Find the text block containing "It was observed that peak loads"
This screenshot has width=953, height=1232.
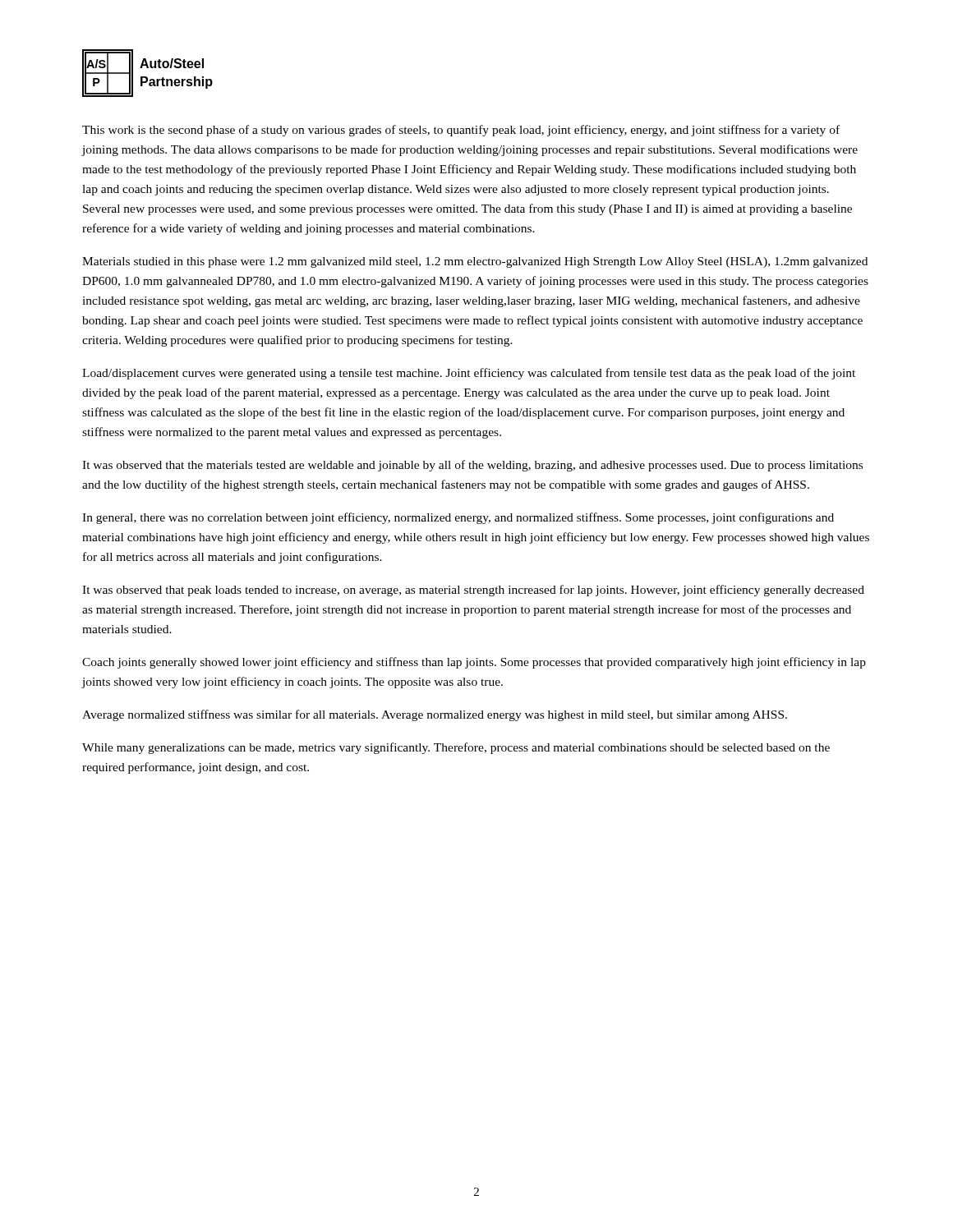point(476,610)
